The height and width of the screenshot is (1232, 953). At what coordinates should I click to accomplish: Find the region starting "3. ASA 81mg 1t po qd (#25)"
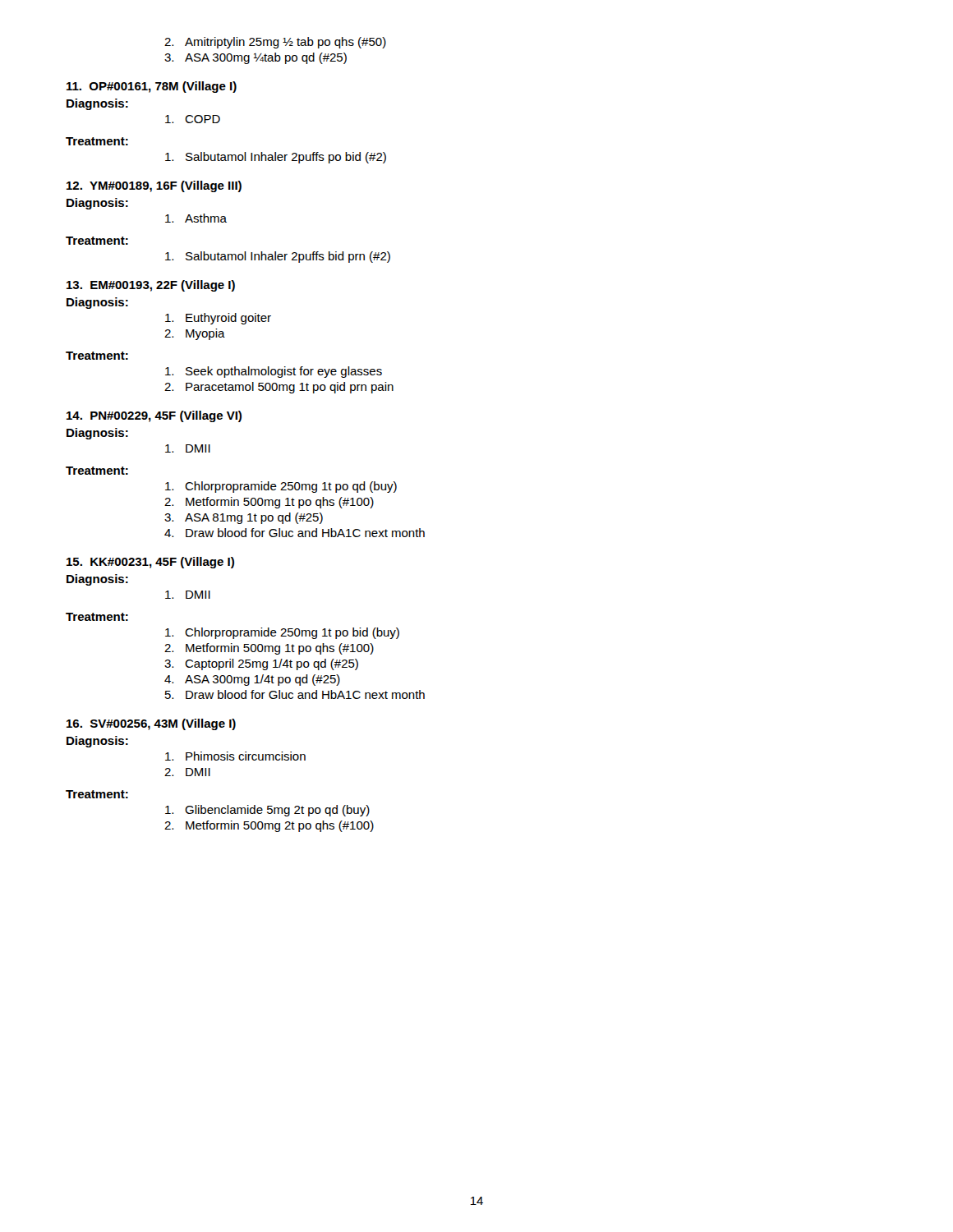tap(244, 517)
